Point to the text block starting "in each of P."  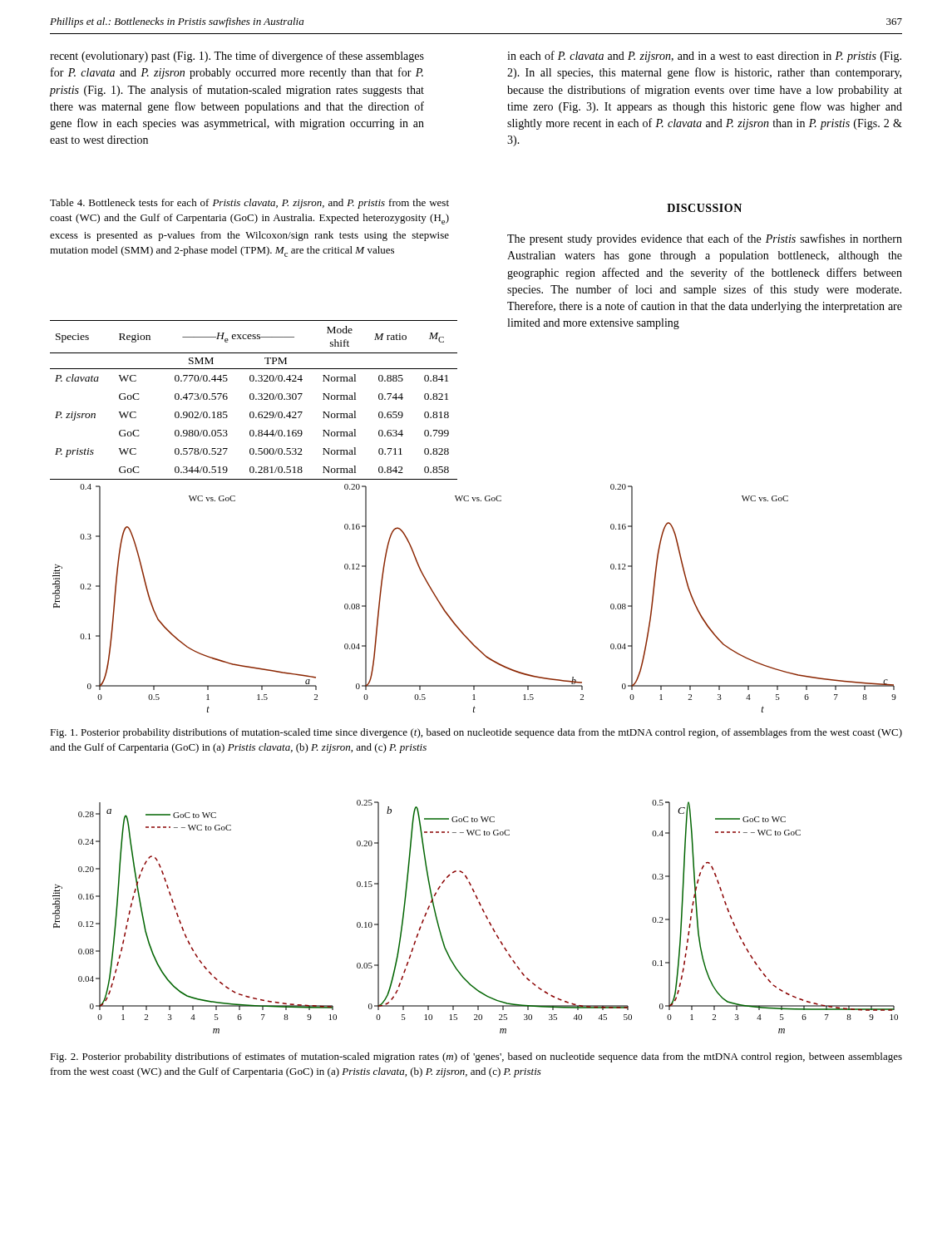(705, 98)
